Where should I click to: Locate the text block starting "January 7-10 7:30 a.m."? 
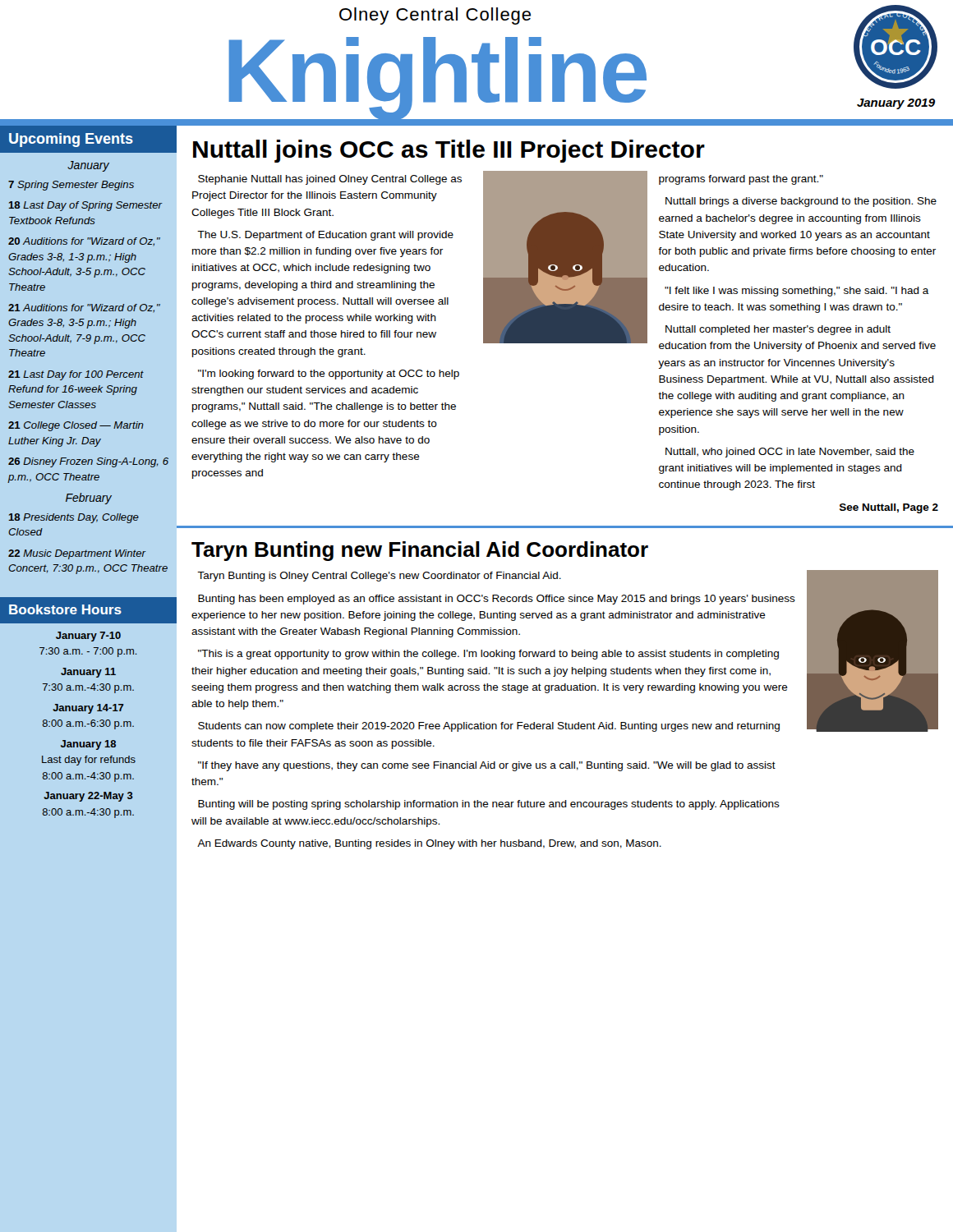pos(88,644)
